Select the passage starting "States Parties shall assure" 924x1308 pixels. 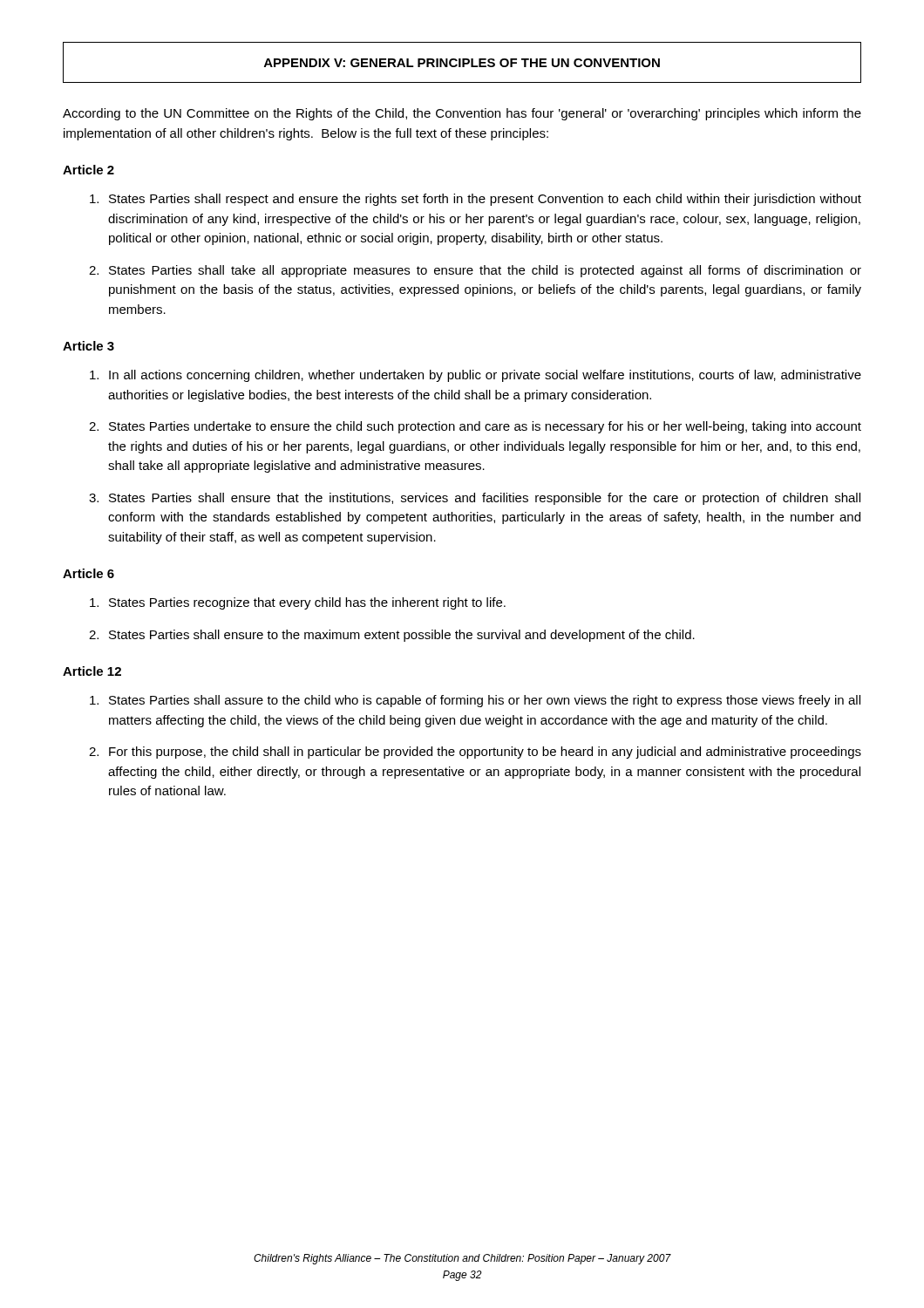pos(462,710)
